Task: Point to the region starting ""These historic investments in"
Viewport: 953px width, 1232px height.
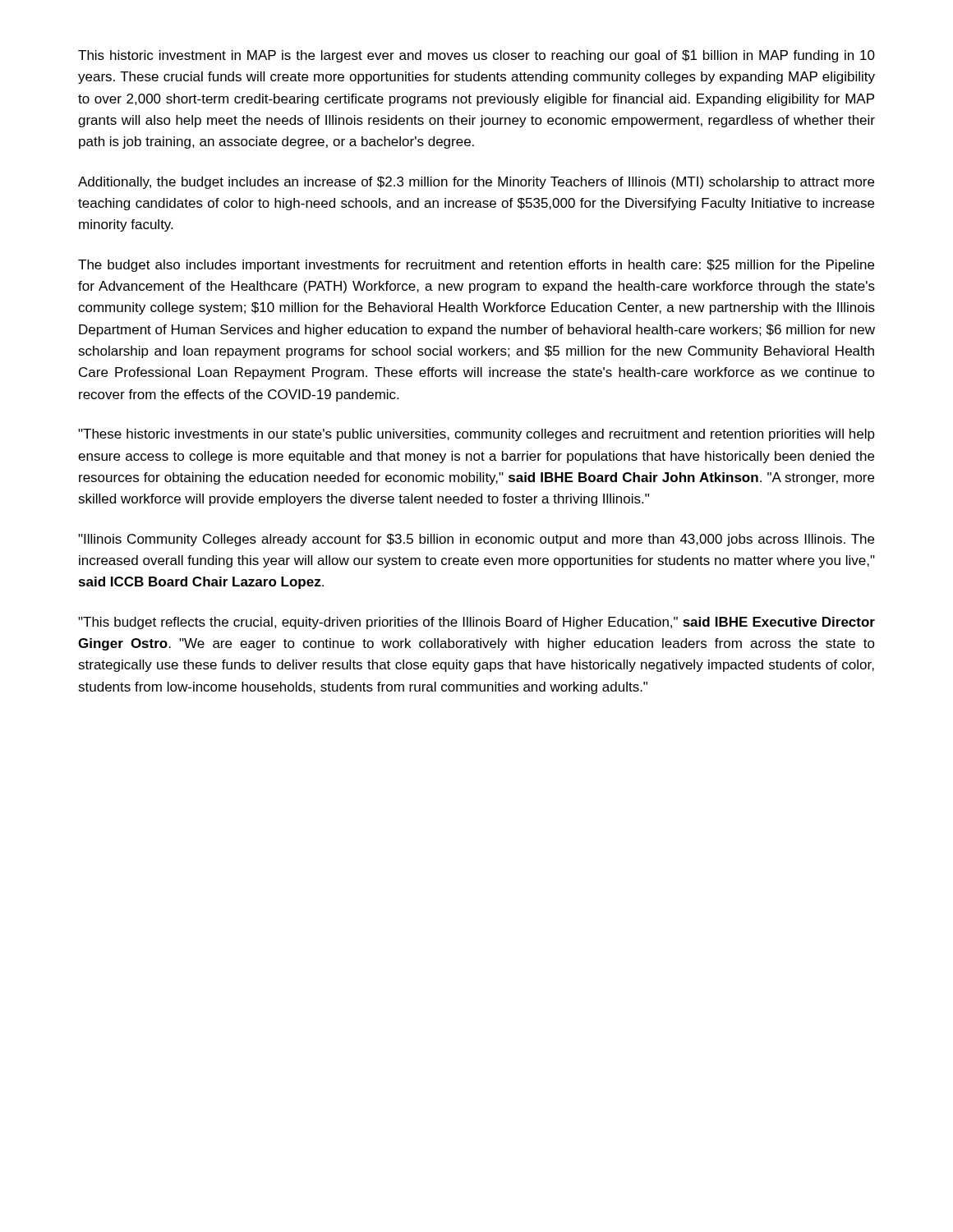Action: point(476,467)
